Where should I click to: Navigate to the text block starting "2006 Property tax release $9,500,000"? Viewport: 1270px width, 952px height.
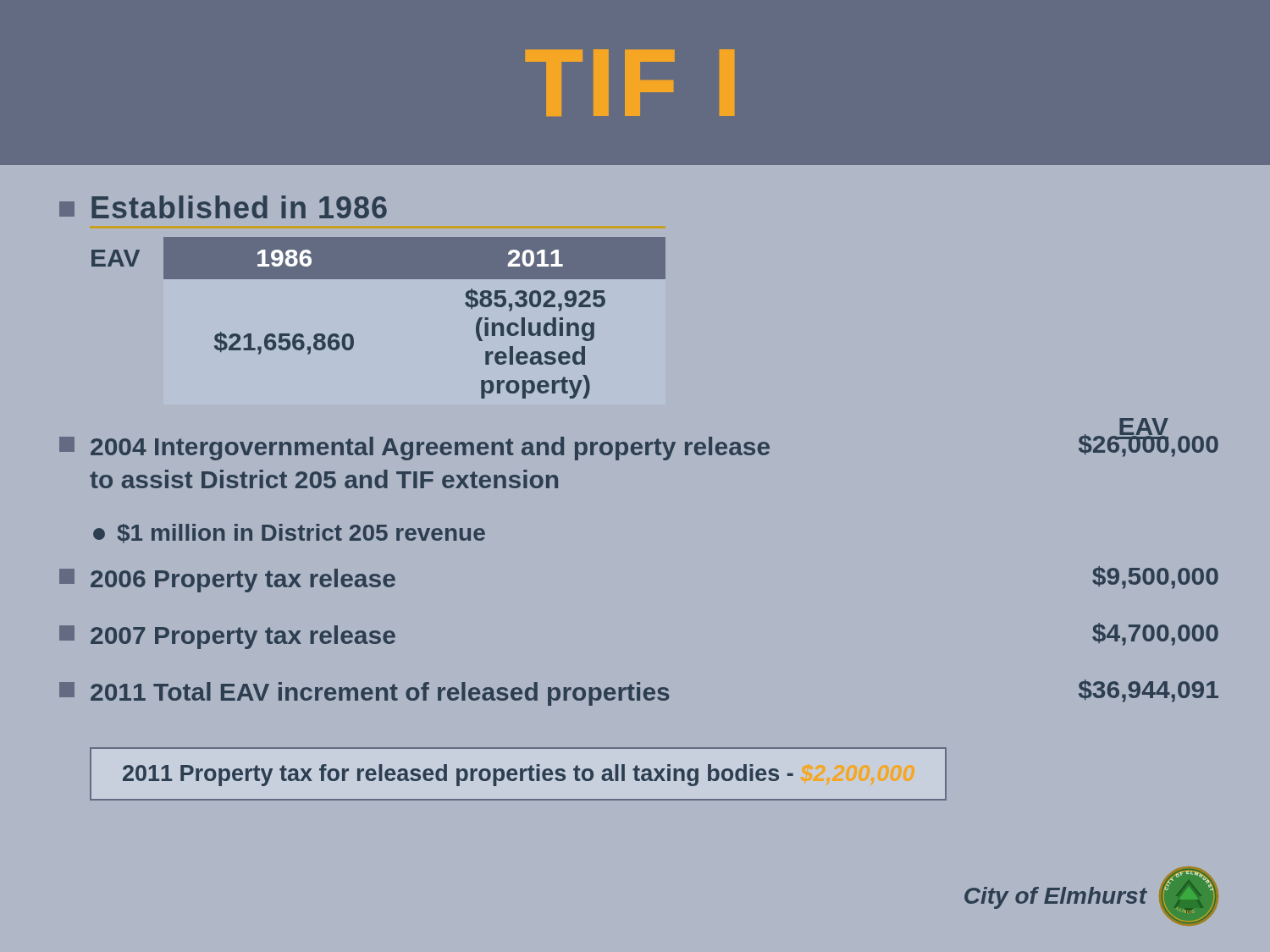[231, 579]
